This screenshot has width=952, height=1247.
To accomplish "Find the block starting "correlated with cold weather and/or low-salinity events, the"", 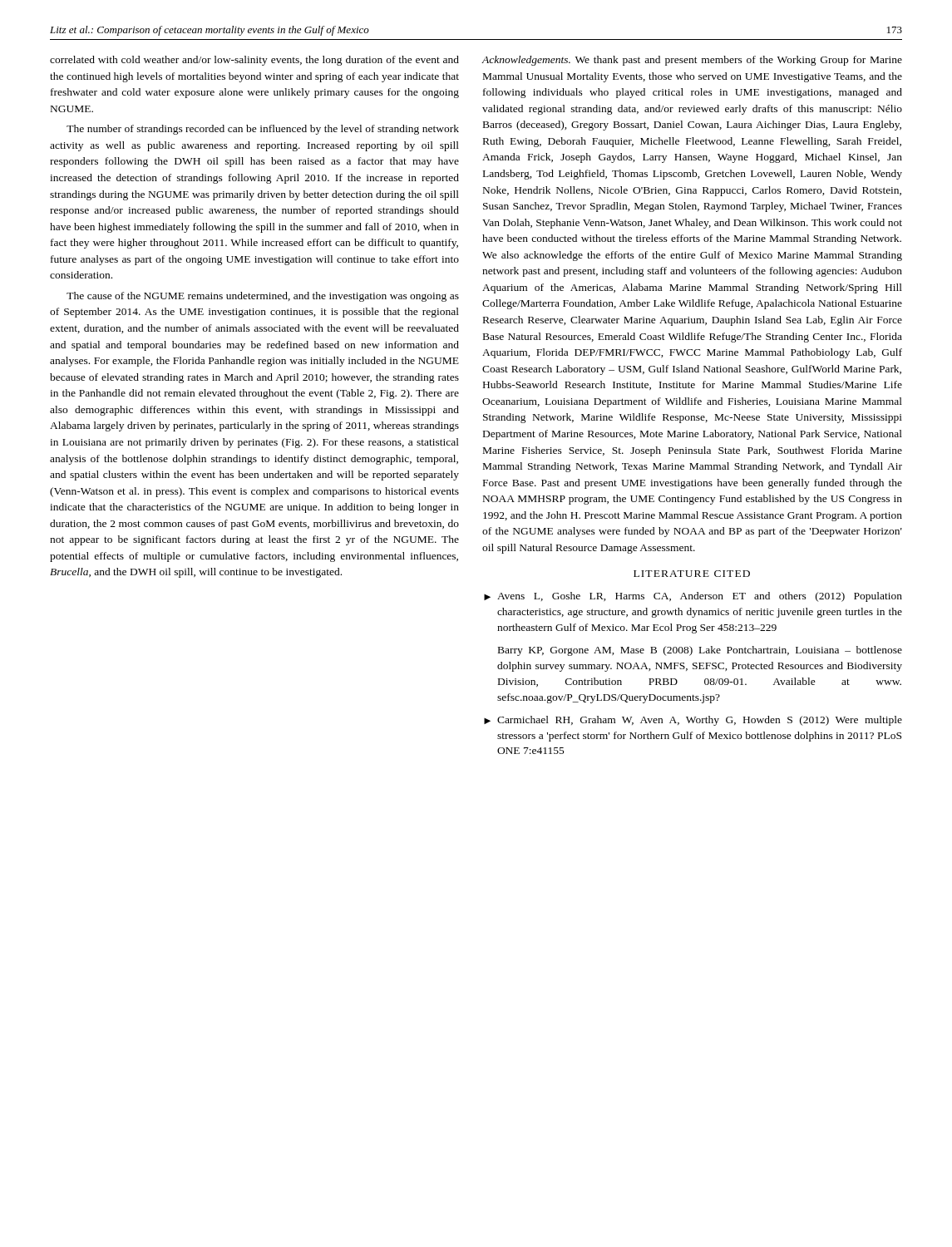I will (x=254, y=84).
